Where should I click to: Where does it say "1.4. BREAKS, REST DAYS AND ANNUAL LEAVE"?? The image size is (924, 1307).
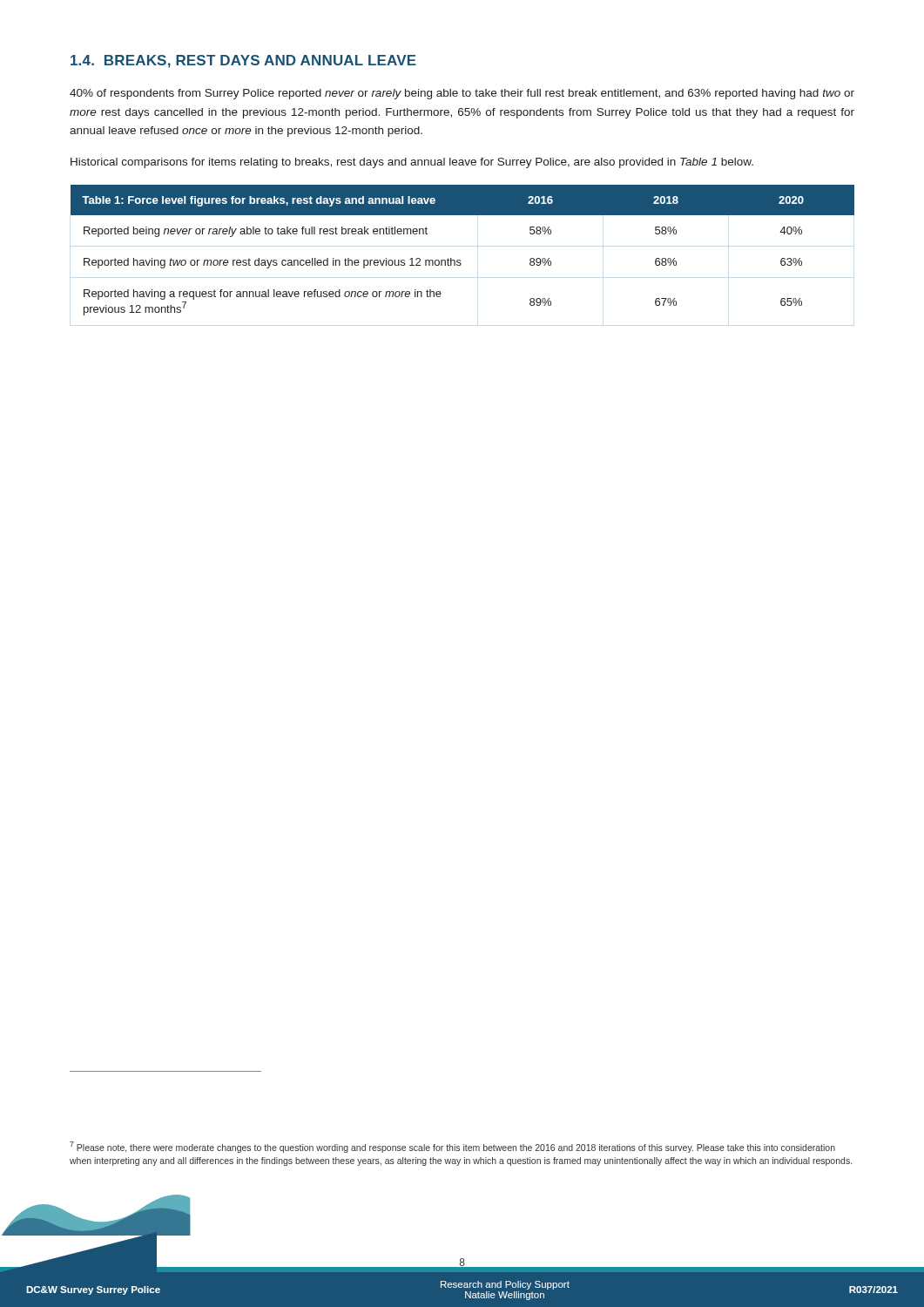(243, 61)
